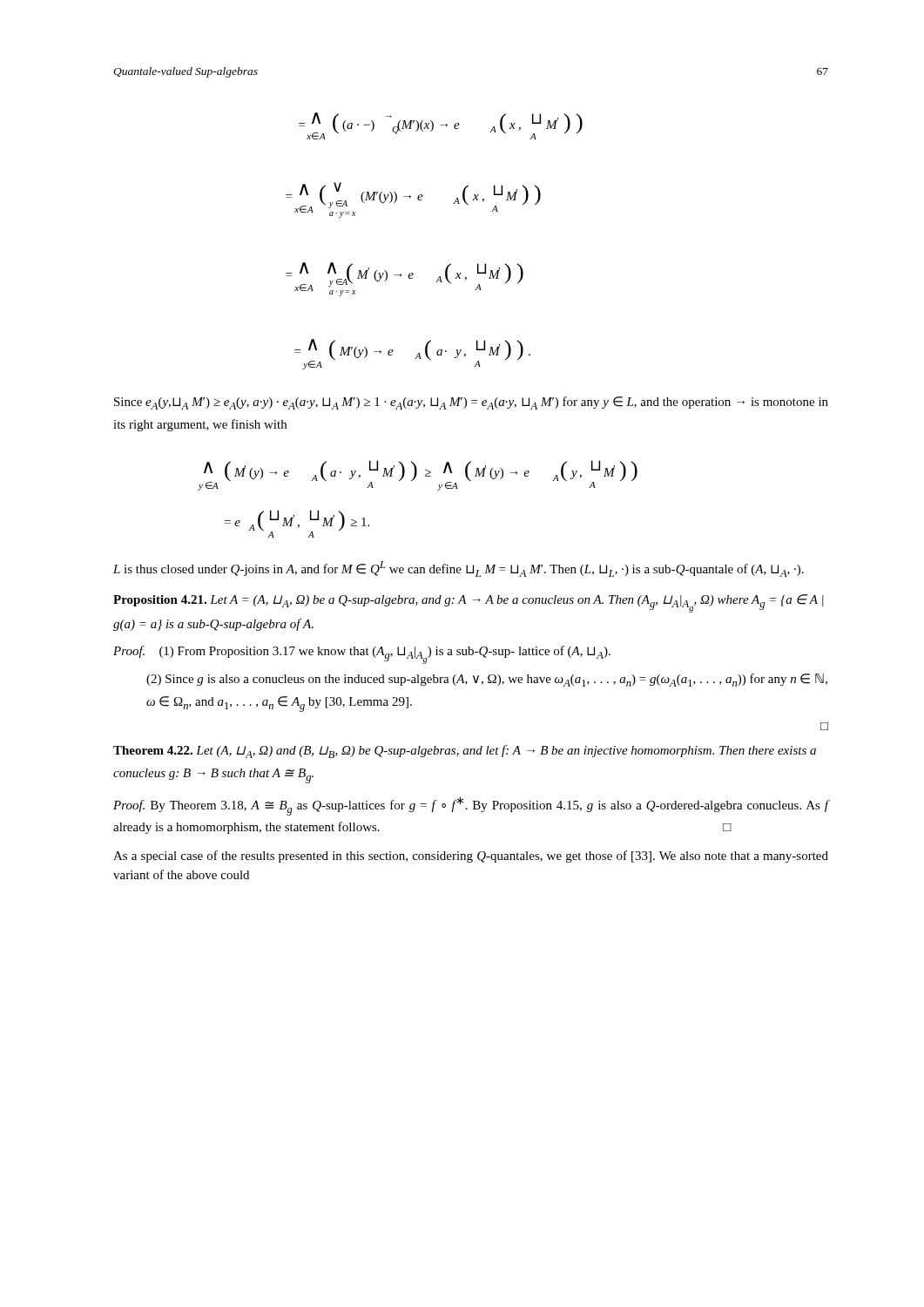924x1307 pixels.
Task: Navigate to the block starting "Since eA(y,⊔A M′) ≥ eA(y, a·y) ·"
Action: (471, 413)
